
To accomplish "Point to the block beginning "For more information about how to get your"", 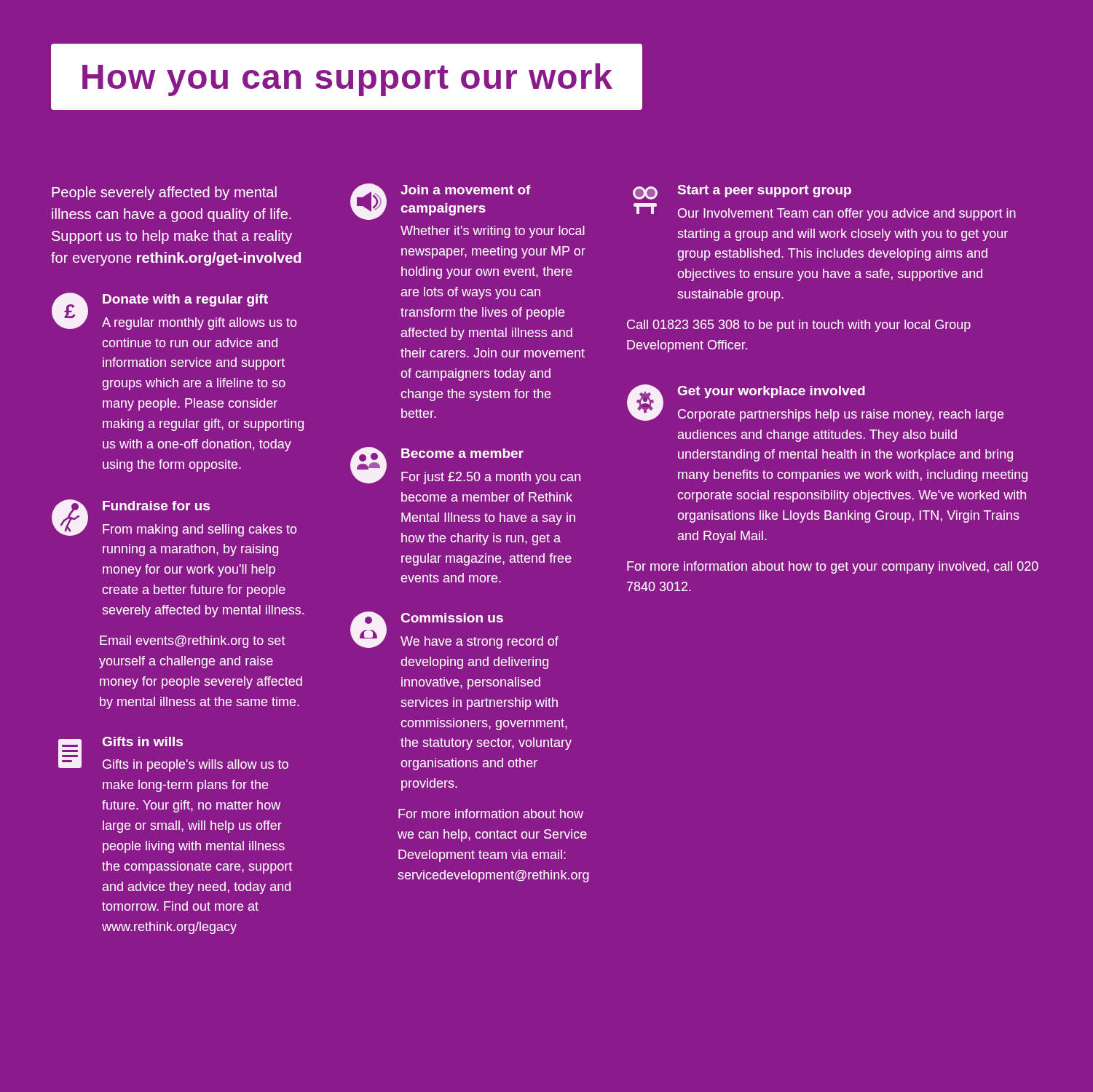I will pos(832,576).
